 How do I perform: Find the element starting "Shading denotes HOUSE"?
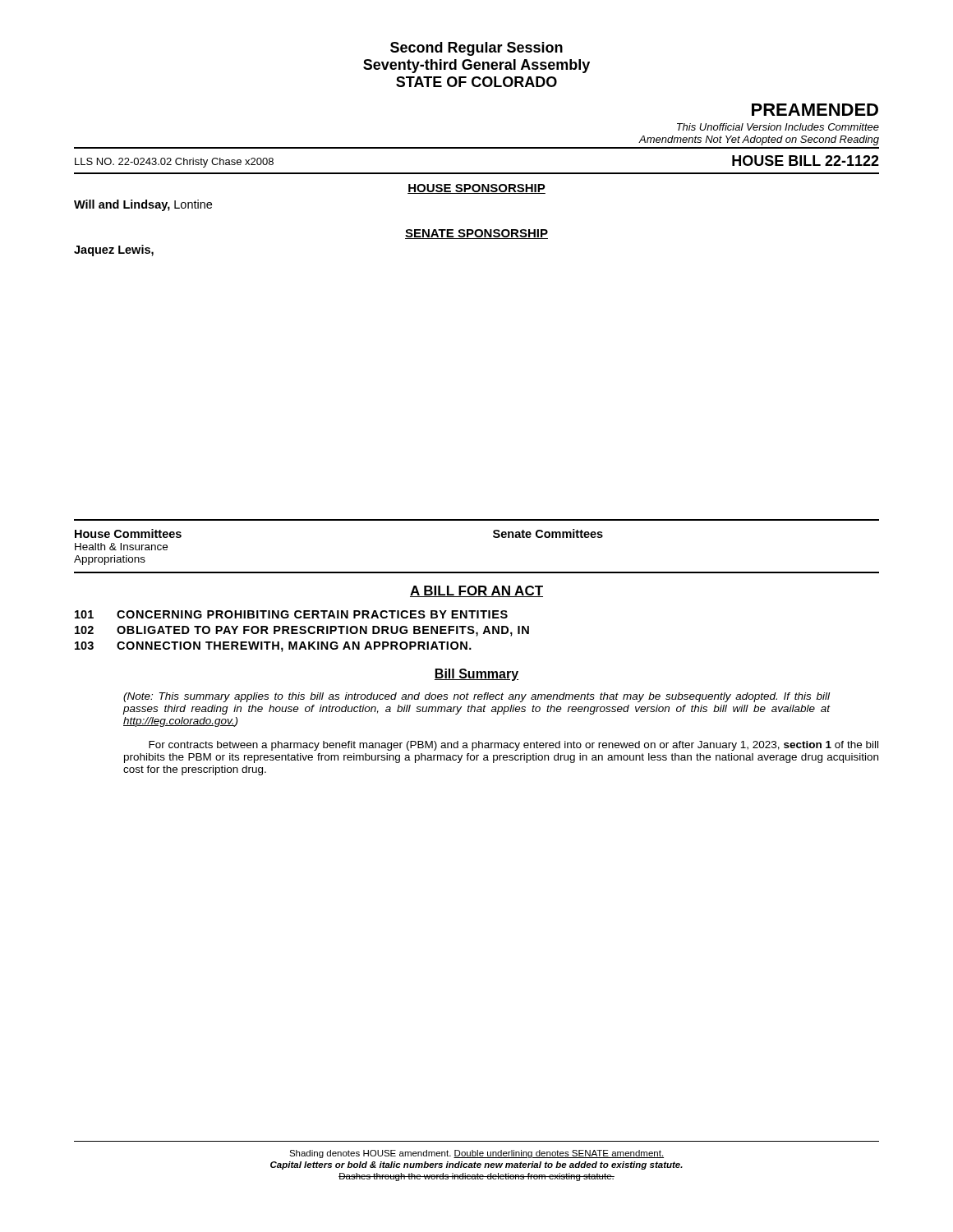coord(476,1165)
